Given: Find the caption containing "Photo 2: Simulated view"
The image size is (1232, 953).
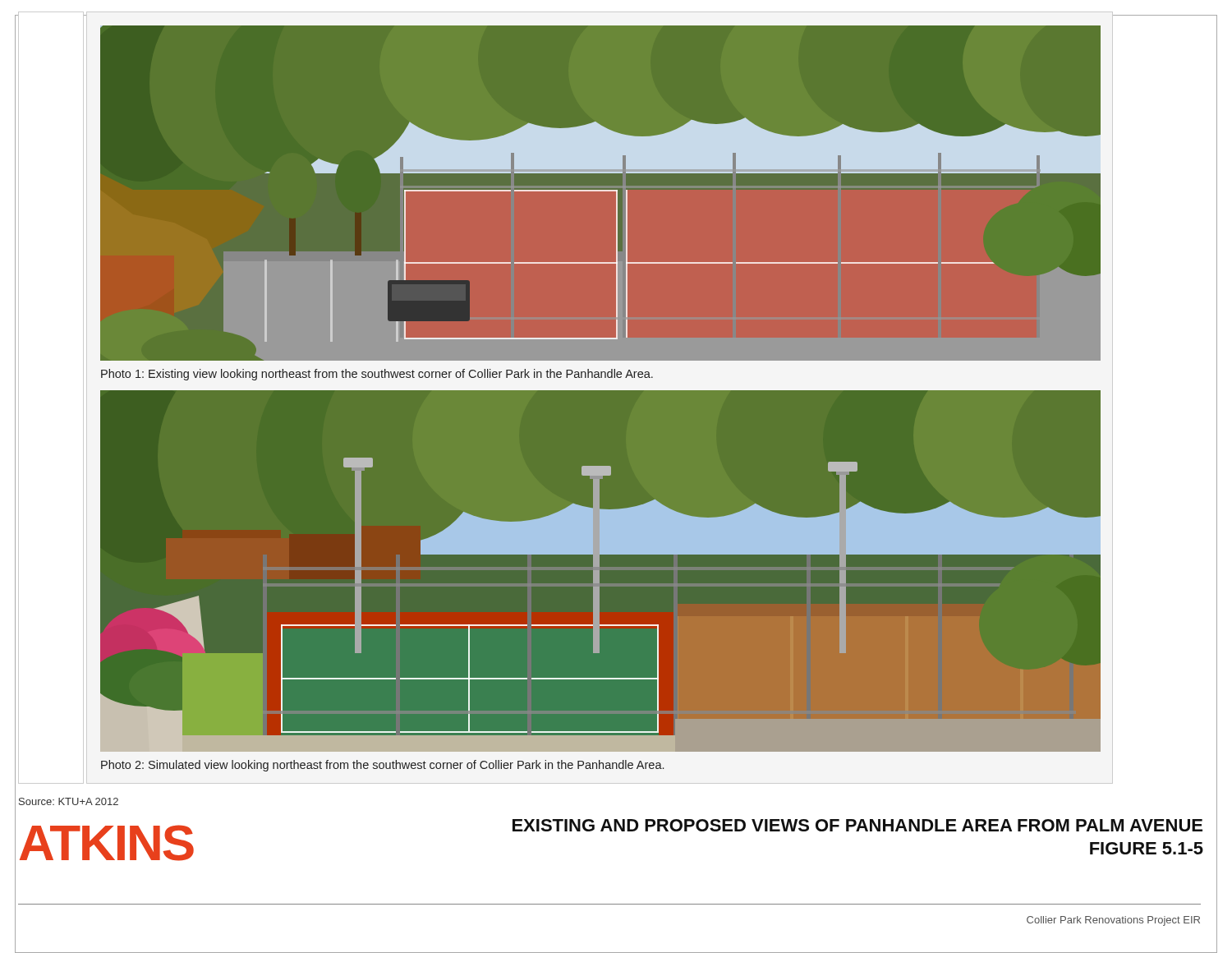Looking at the screenshot, I should pyautogui.click(x=383, y=765).
